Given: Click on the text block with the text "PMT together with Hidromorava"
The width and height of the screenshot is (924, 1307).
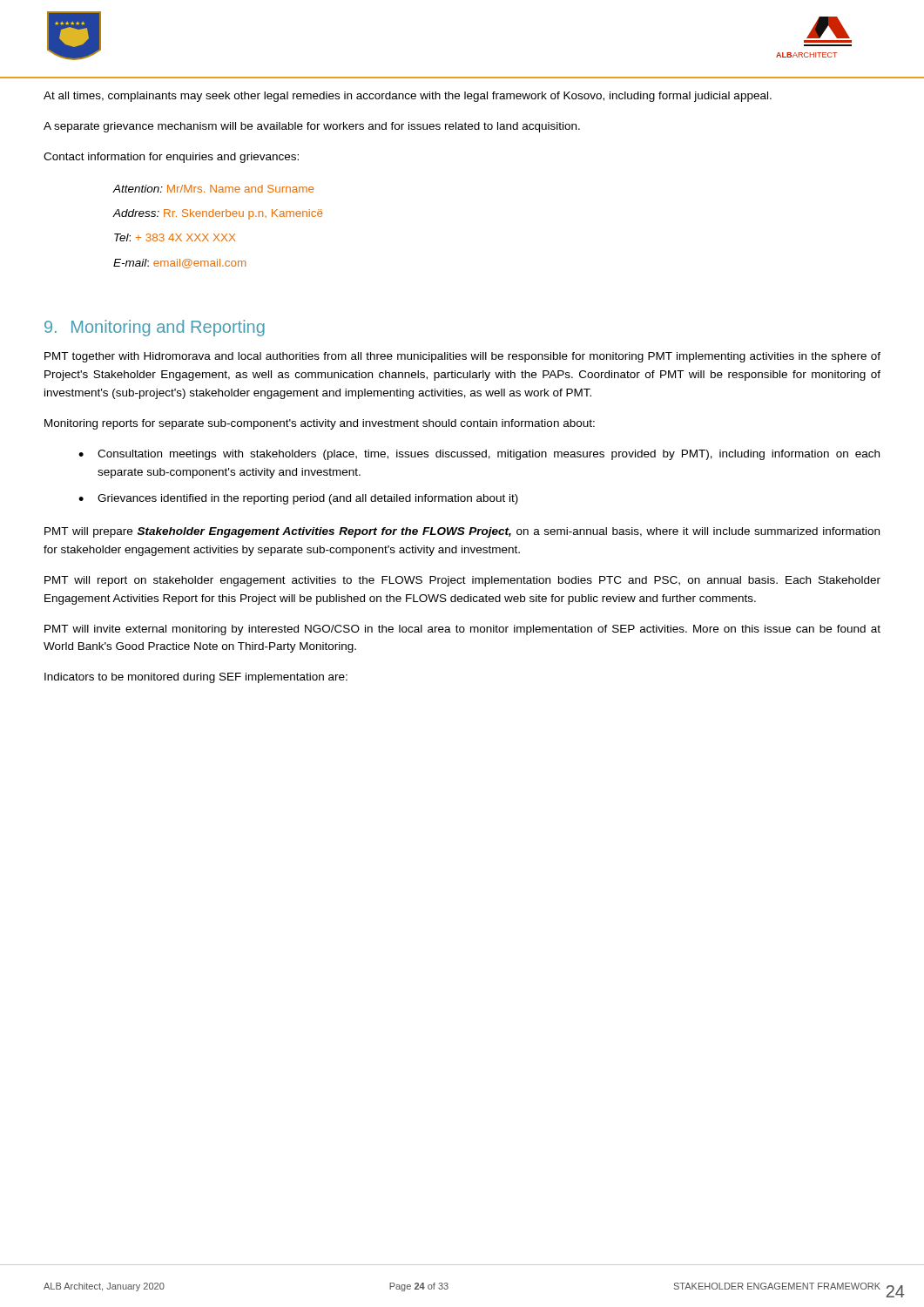Looking at the screenshot, I should (462, 374).
